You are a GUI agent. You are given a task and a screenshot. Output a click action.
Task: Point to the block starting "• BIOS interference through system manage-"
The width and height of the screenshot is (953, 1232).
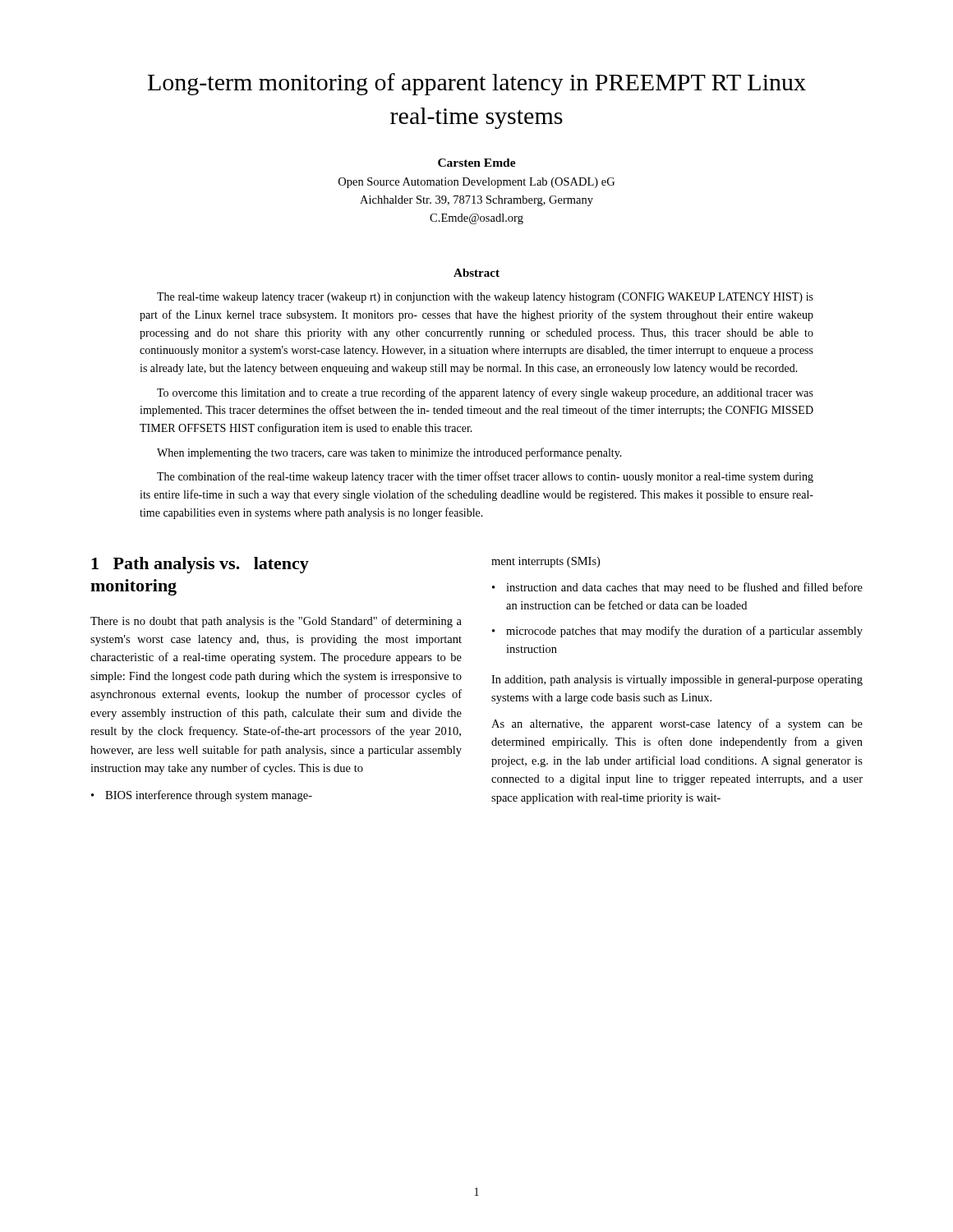[276, 795]
